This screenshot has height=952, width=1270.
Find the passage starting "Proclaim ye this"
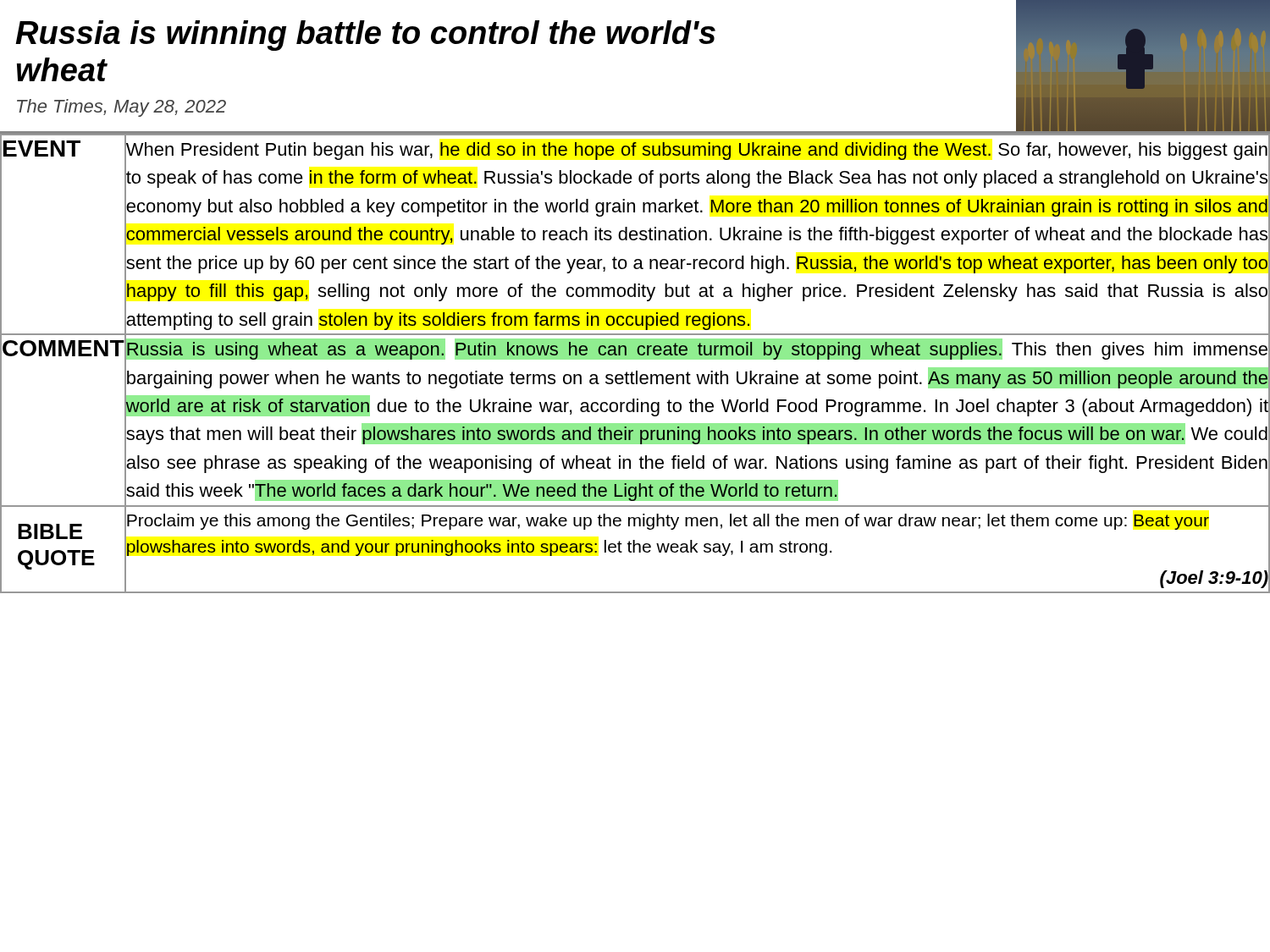click(667, 533)
